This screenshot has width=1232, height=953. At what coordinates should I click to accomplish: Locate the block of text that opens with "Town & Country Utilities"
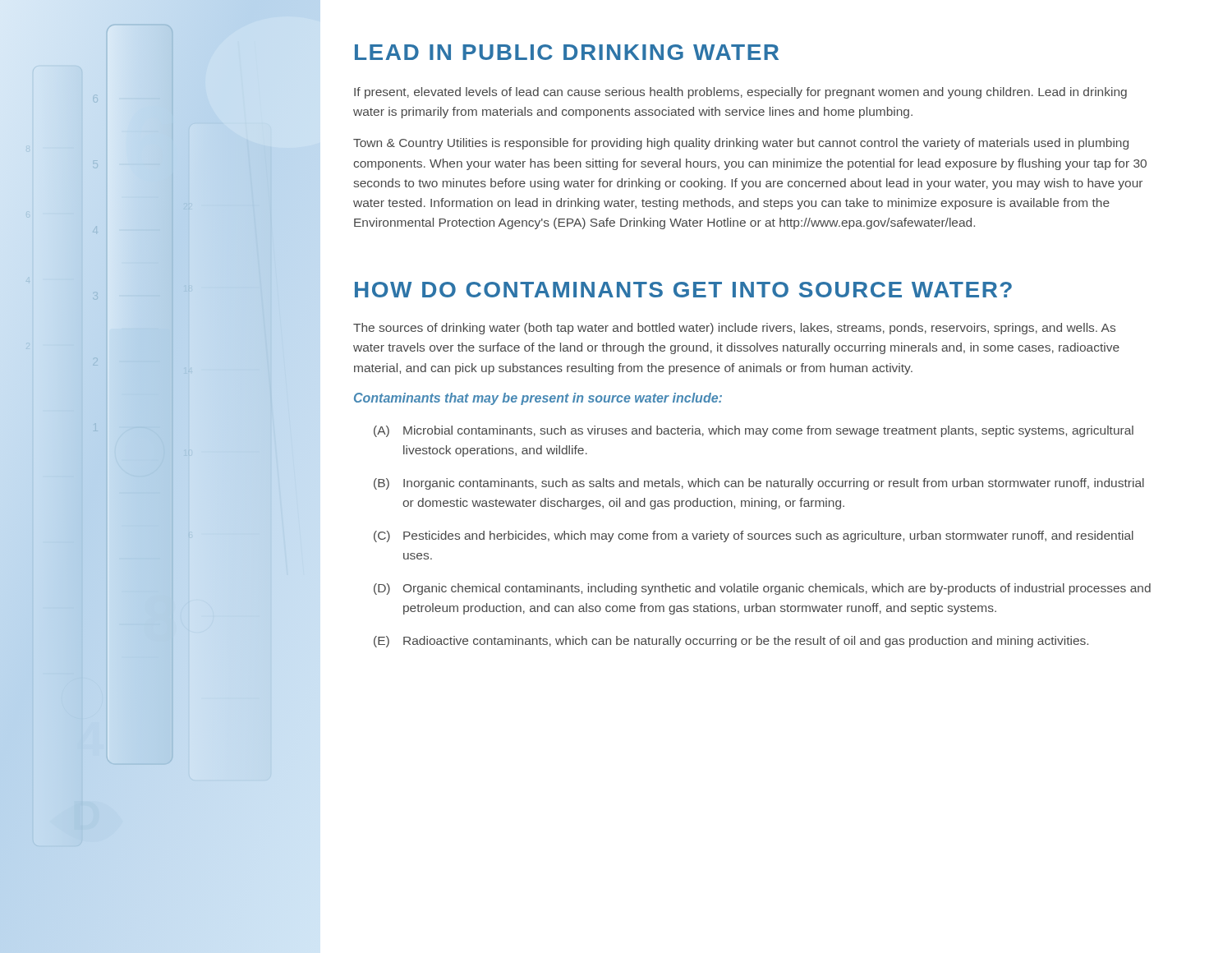tap(750, 182)
